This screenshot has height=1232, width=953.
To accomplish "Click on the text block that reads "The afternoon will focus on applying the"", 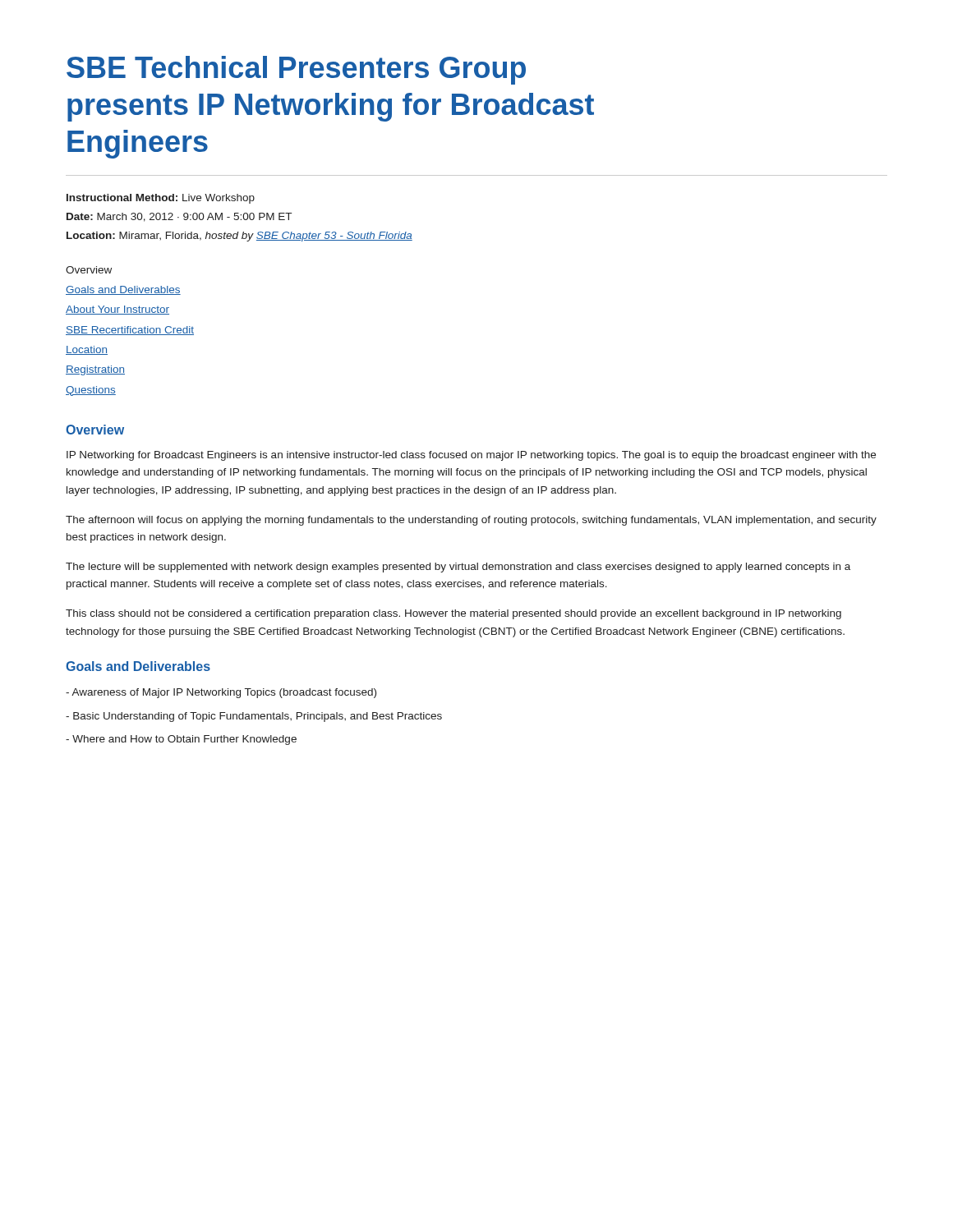I will [471, 528].
